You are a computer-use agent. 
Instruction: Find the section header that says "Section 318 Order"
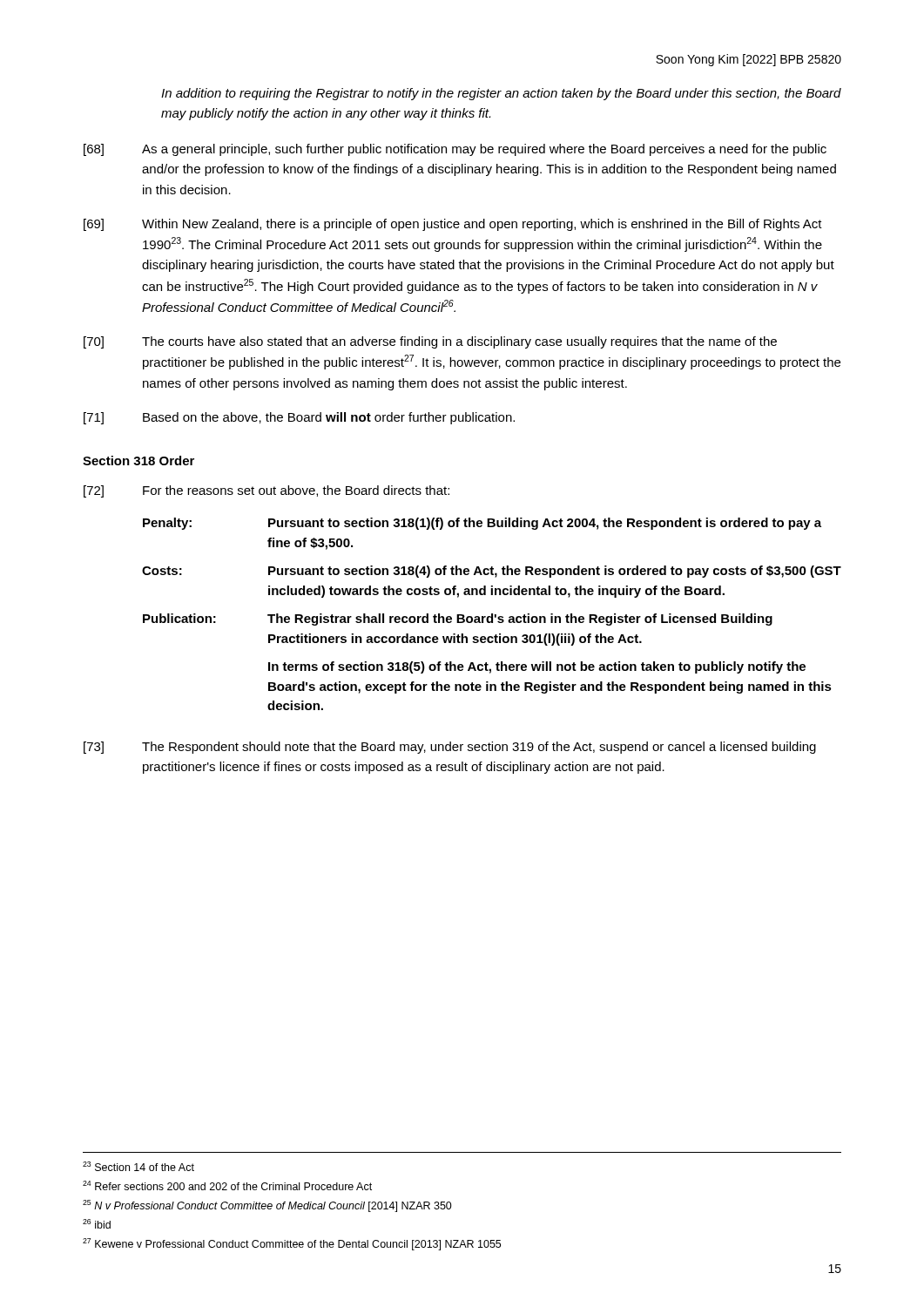(x=139, y=461)
